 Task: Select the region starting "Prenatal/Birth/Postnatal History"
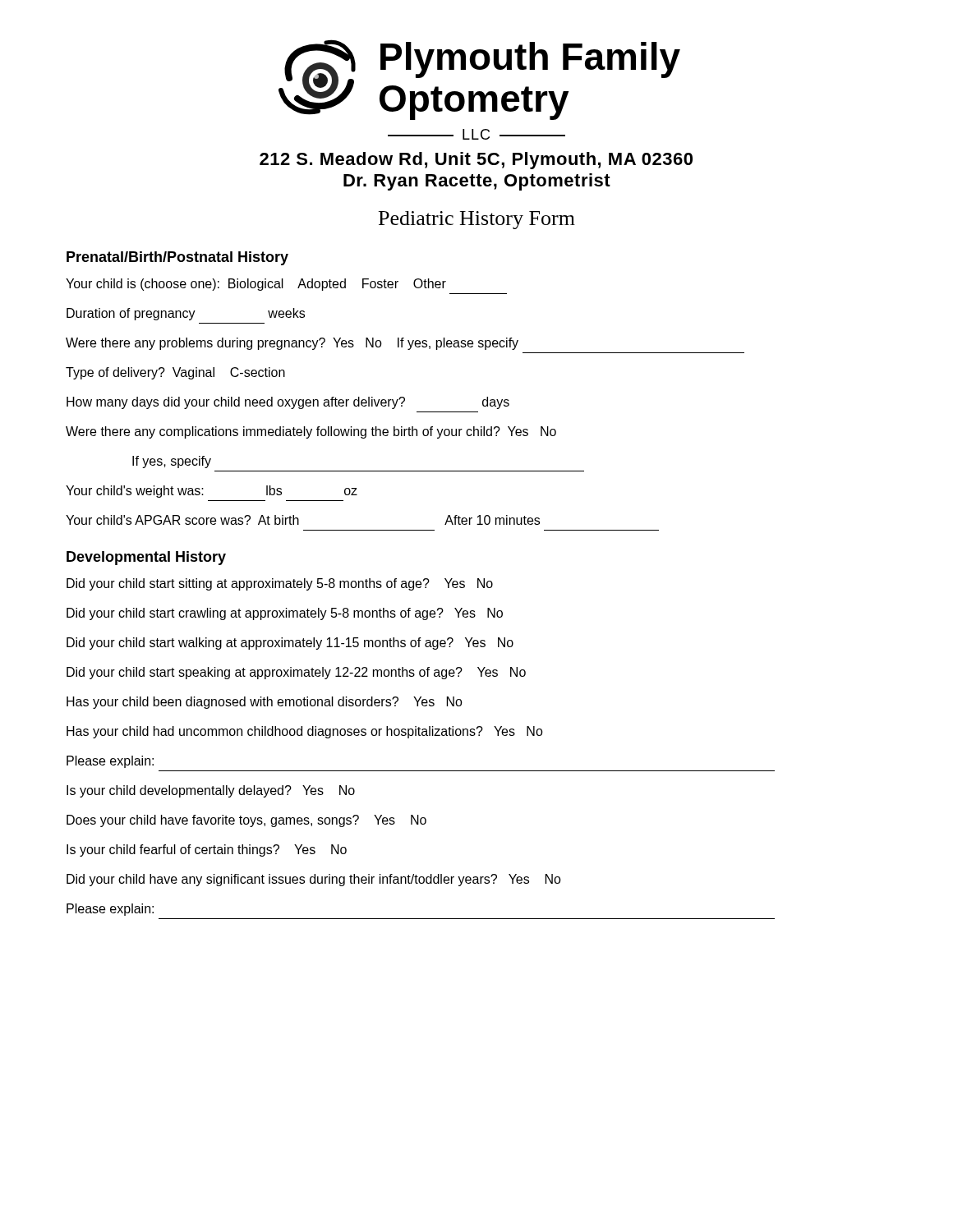[177, 257]
